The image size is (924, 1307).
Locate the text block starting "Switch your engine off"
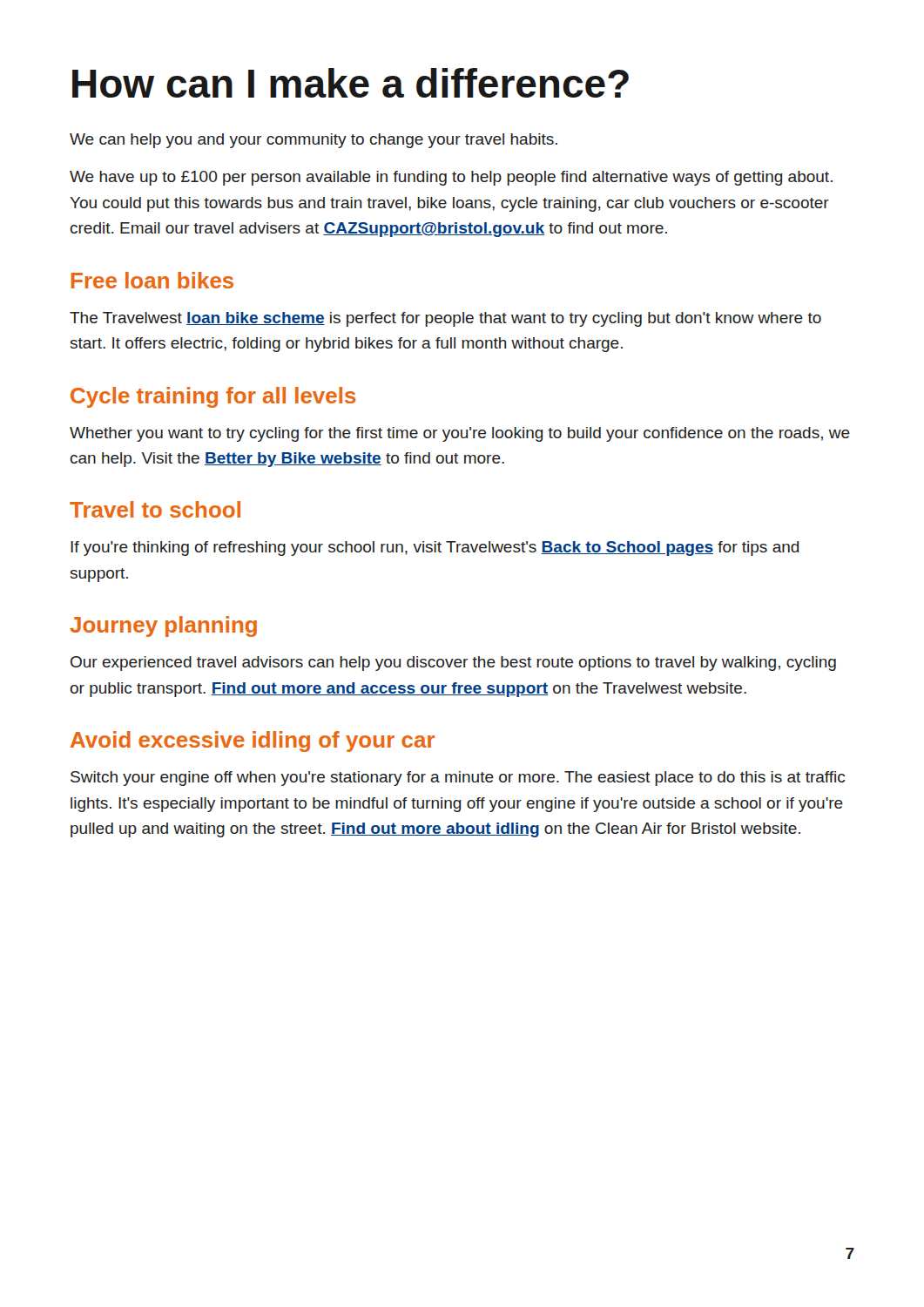pyautogui.click(x=458, y=803)
